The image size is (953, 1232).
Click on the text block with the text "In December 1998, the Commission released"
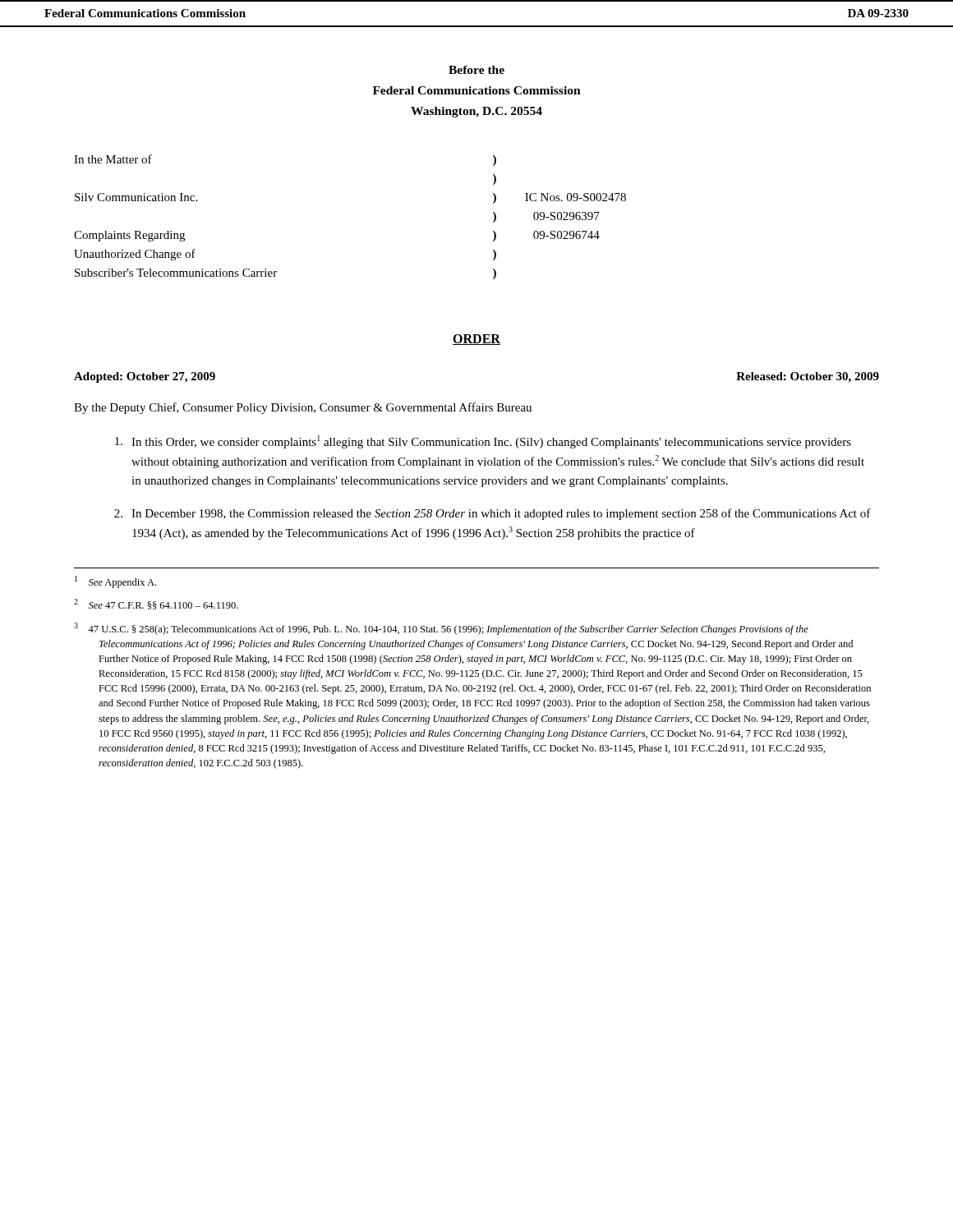[474, 524]
